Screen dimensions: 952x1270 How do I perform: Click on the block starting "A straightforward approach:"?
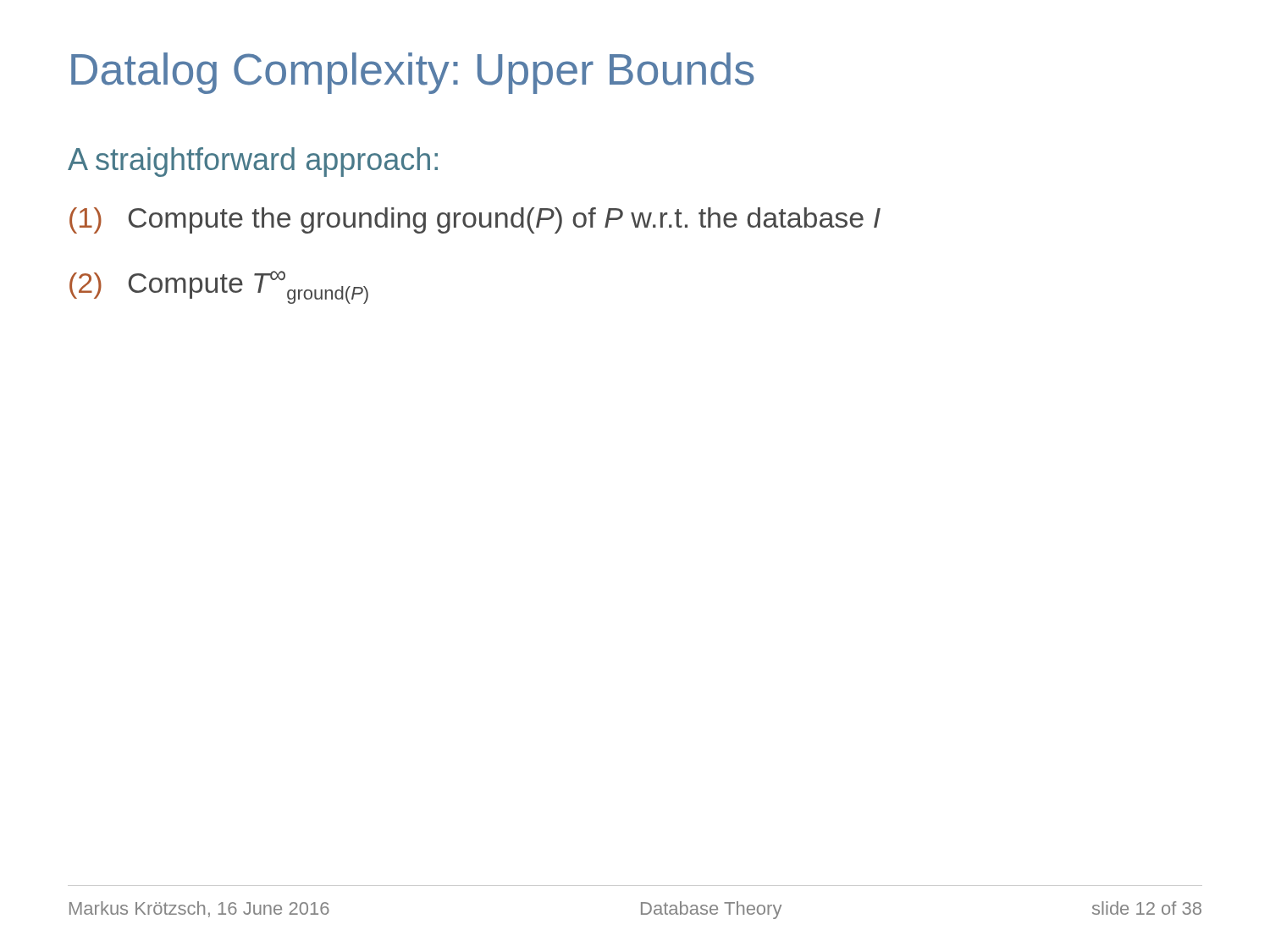click(254, 160)
